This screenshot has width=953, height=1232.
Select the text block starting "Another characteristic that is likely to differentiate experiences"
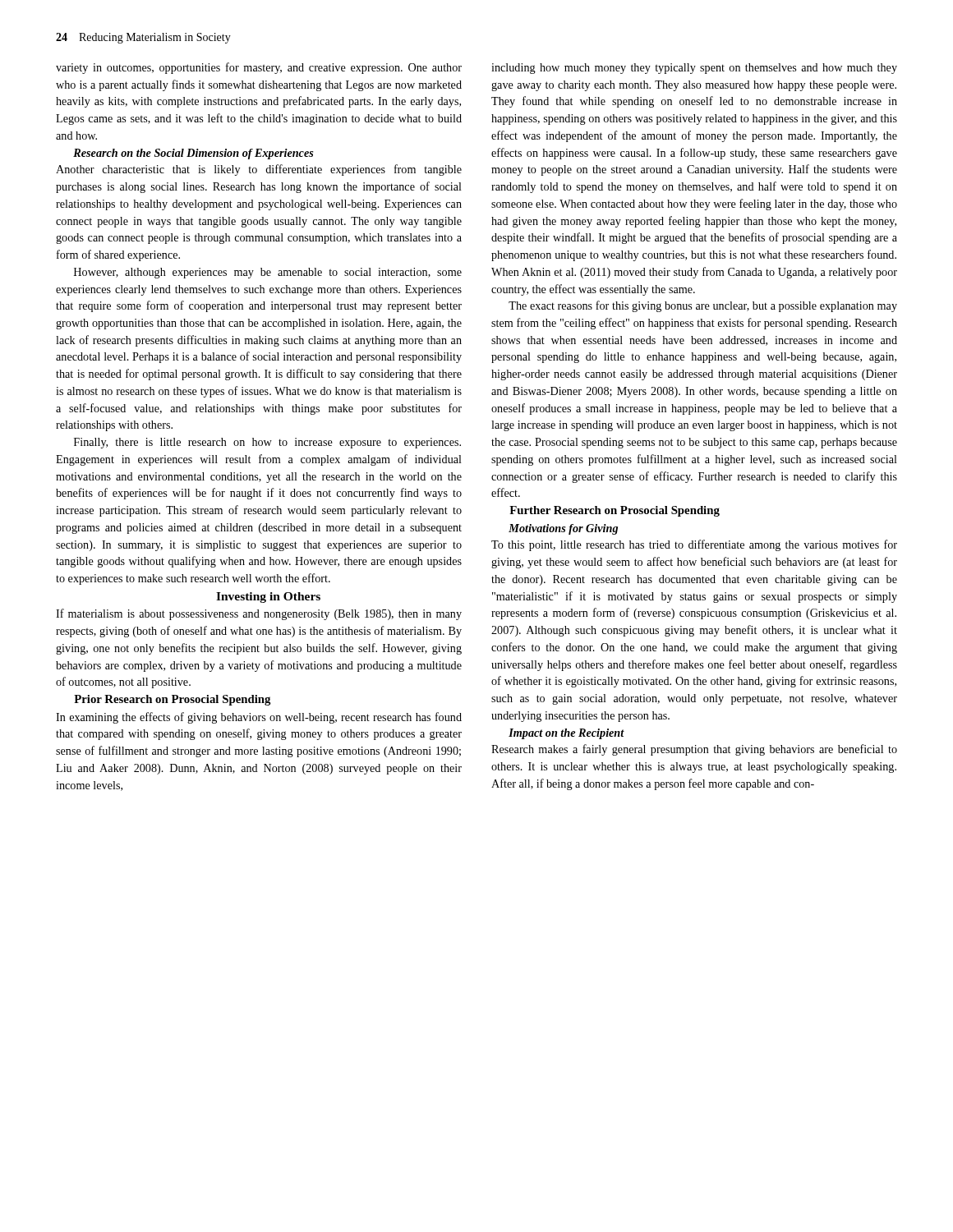(259, 374)
